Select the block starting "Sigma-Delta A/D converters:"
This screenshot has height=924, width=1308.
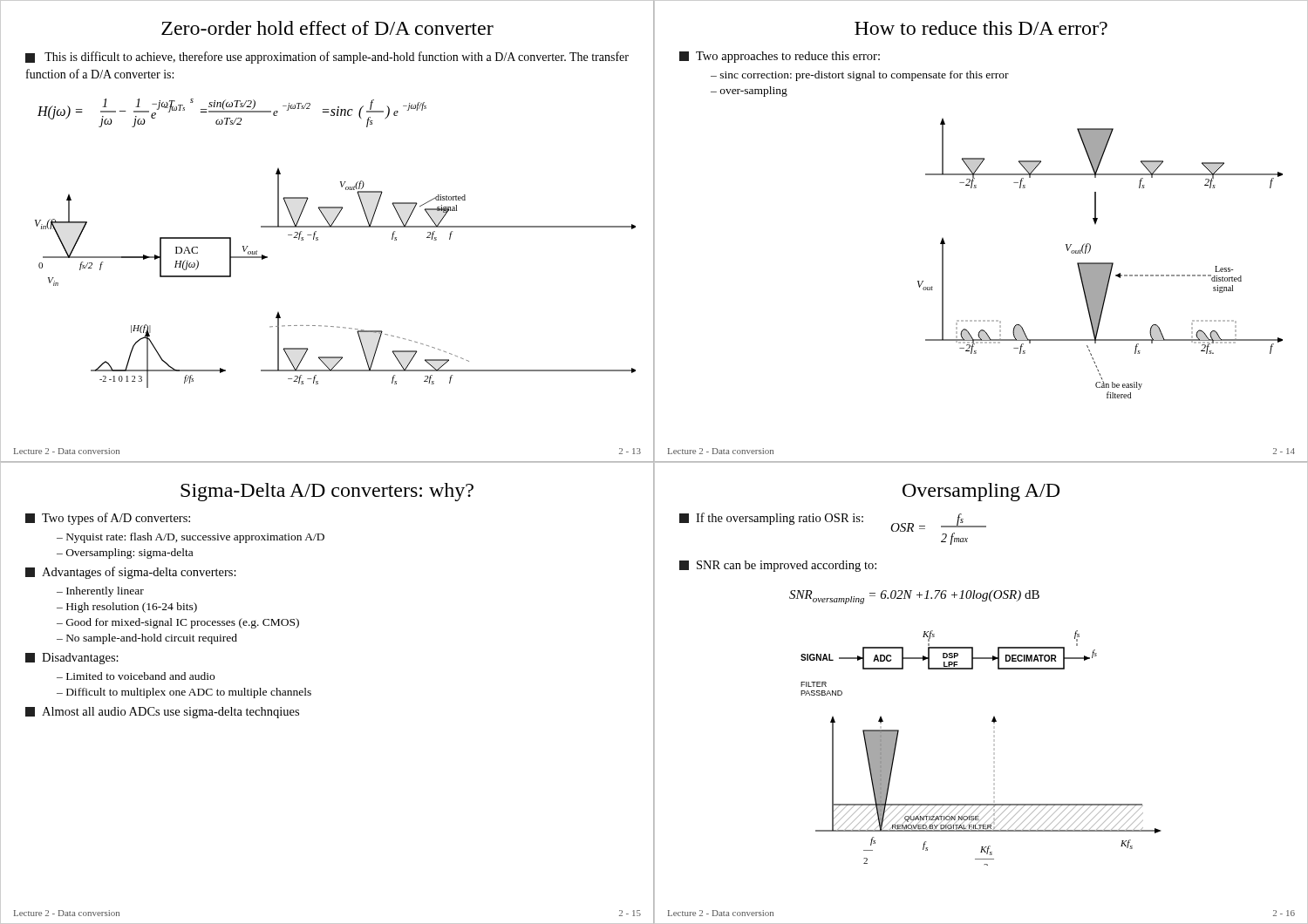point(327,490)
